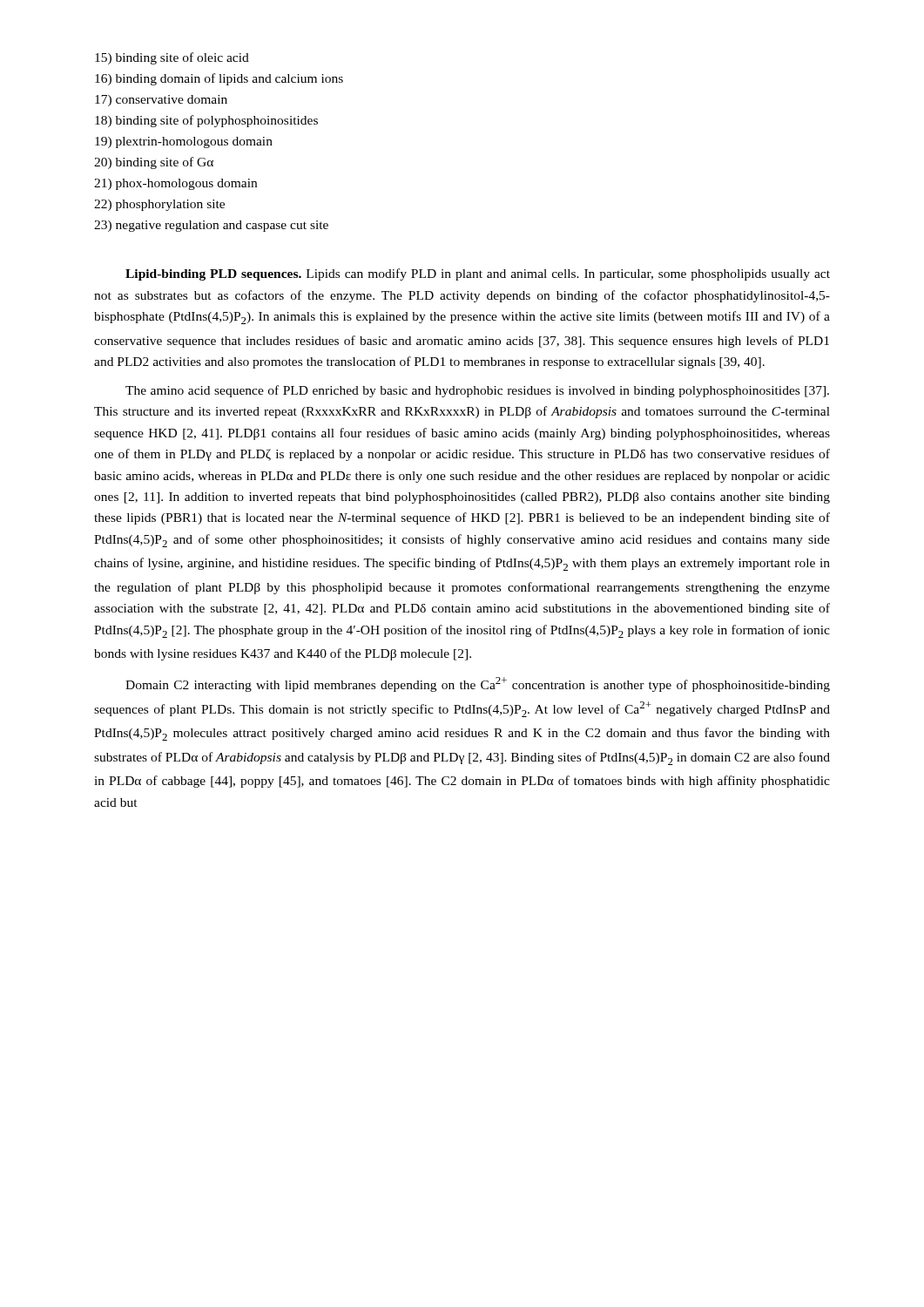Locate the list item that reads "16) binding domain of lipids and"
Screen dimensions: 1307x924
(x=219, y=78)
